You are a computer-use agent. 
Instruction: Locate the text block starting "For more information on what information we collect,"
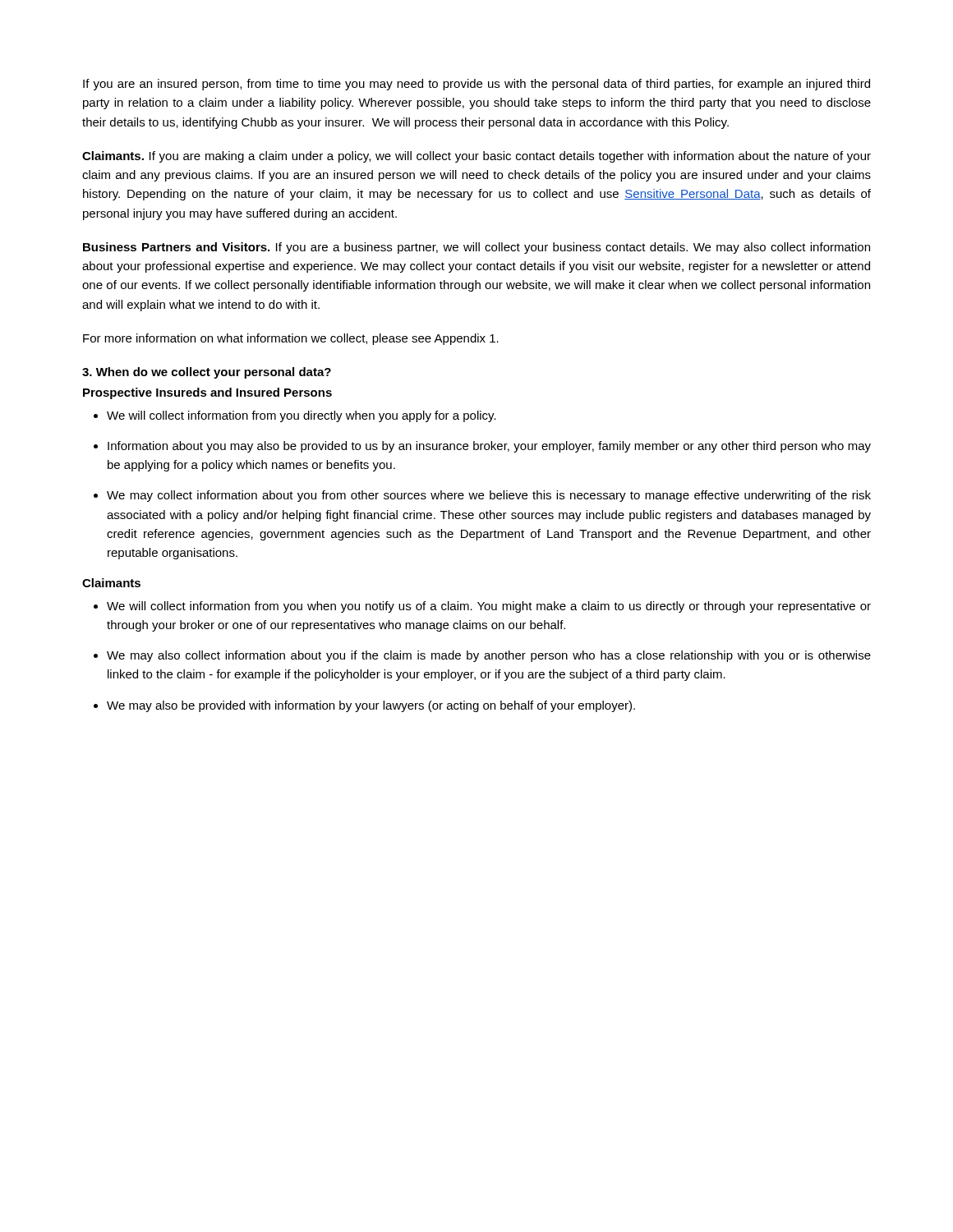[x=291, y=338]
